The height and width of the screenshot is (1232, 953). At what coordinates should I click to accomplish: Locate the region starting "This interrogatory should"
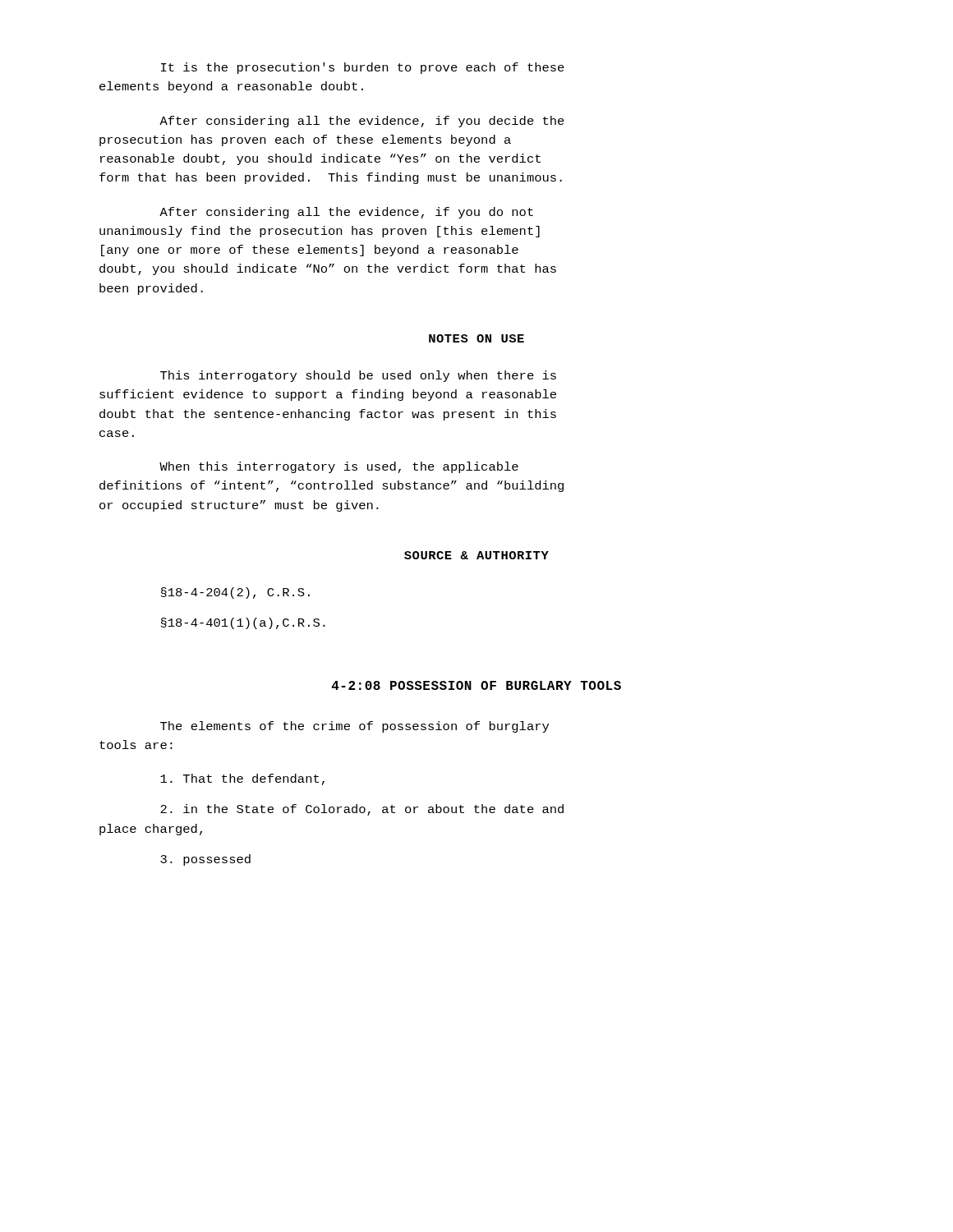click(x=328, y=405)
